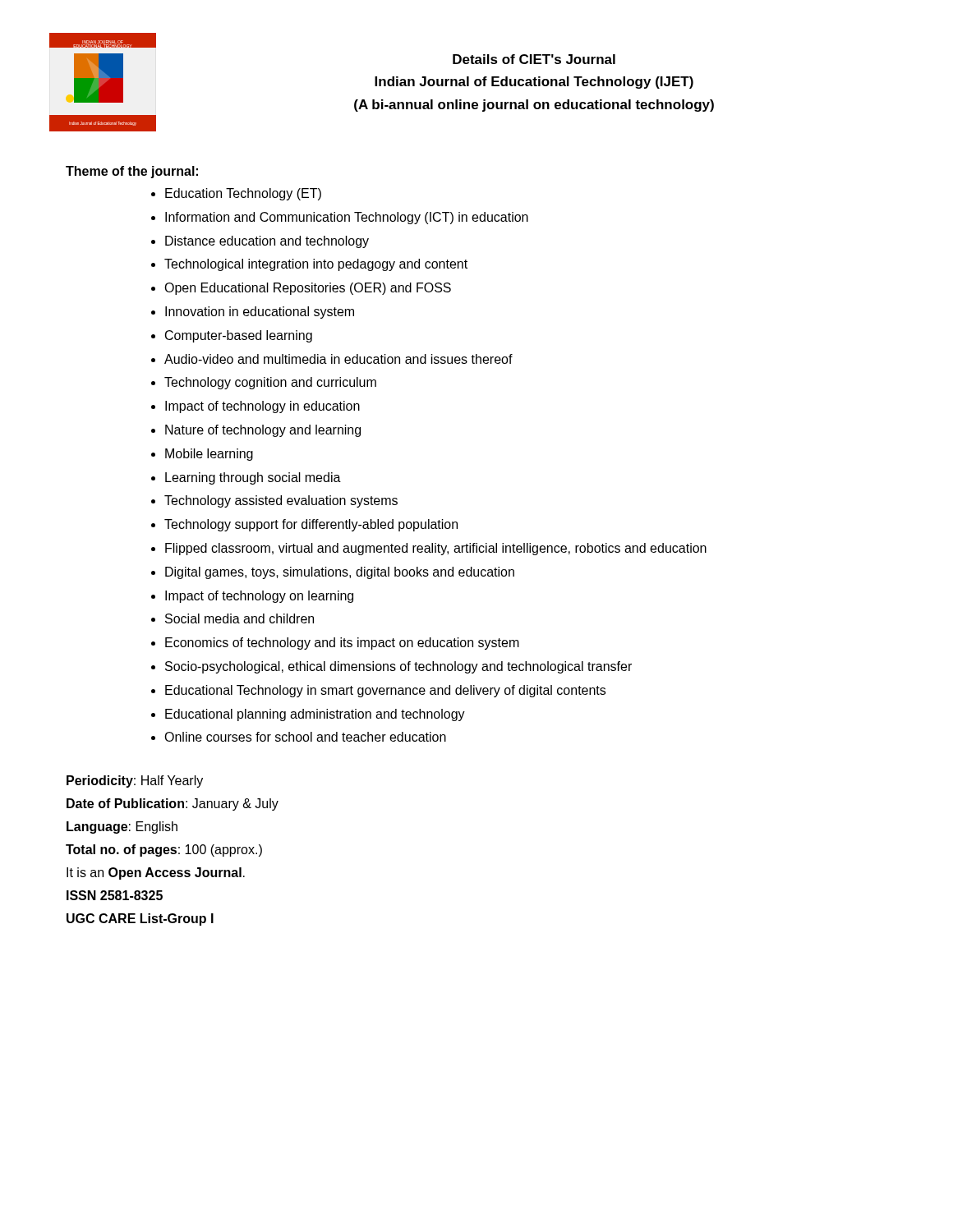
Task: Locate the list item that says "Innovation in educational system"
Action: click(x=260, y=312)
